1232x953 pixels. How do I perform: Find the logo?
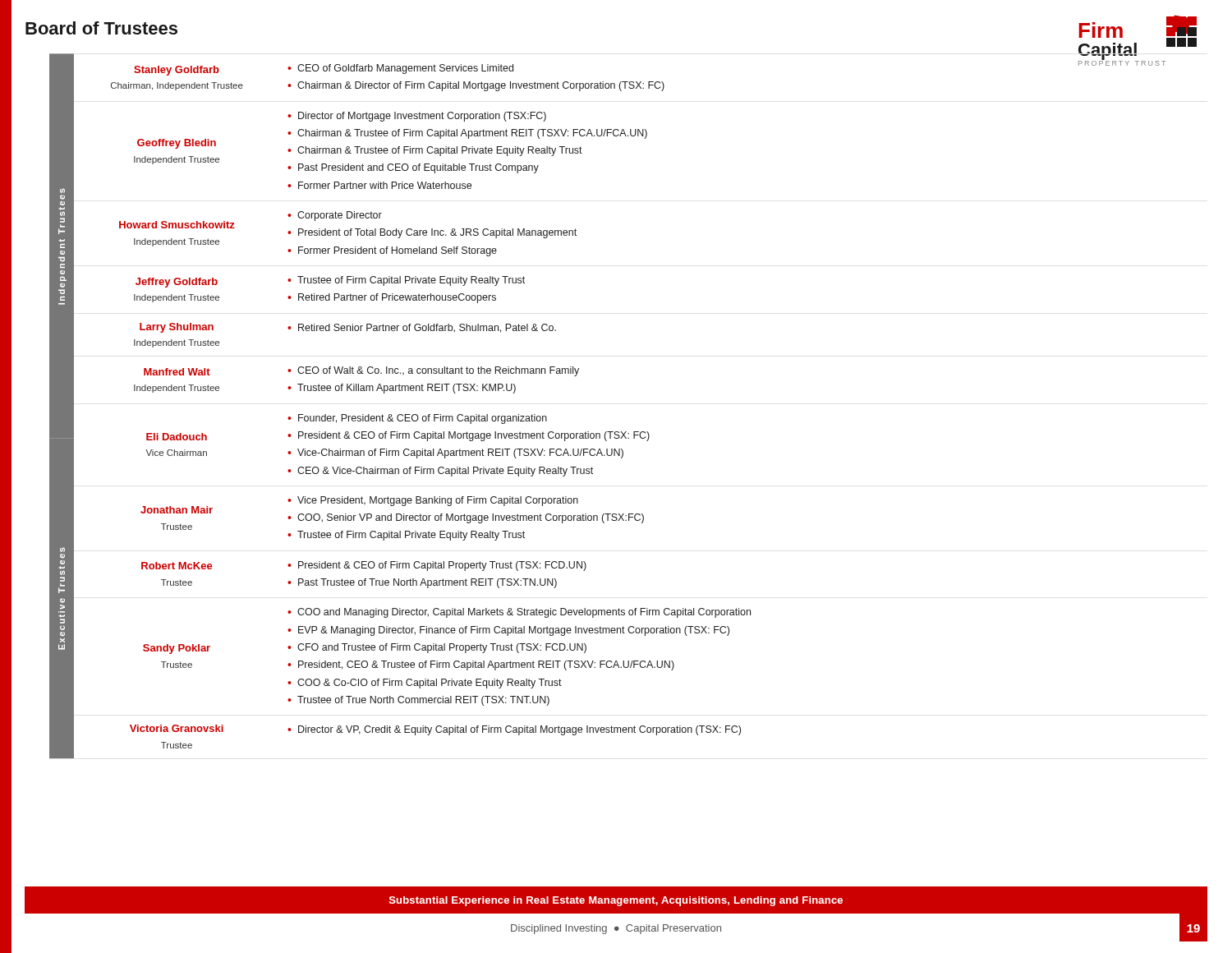1142,40
